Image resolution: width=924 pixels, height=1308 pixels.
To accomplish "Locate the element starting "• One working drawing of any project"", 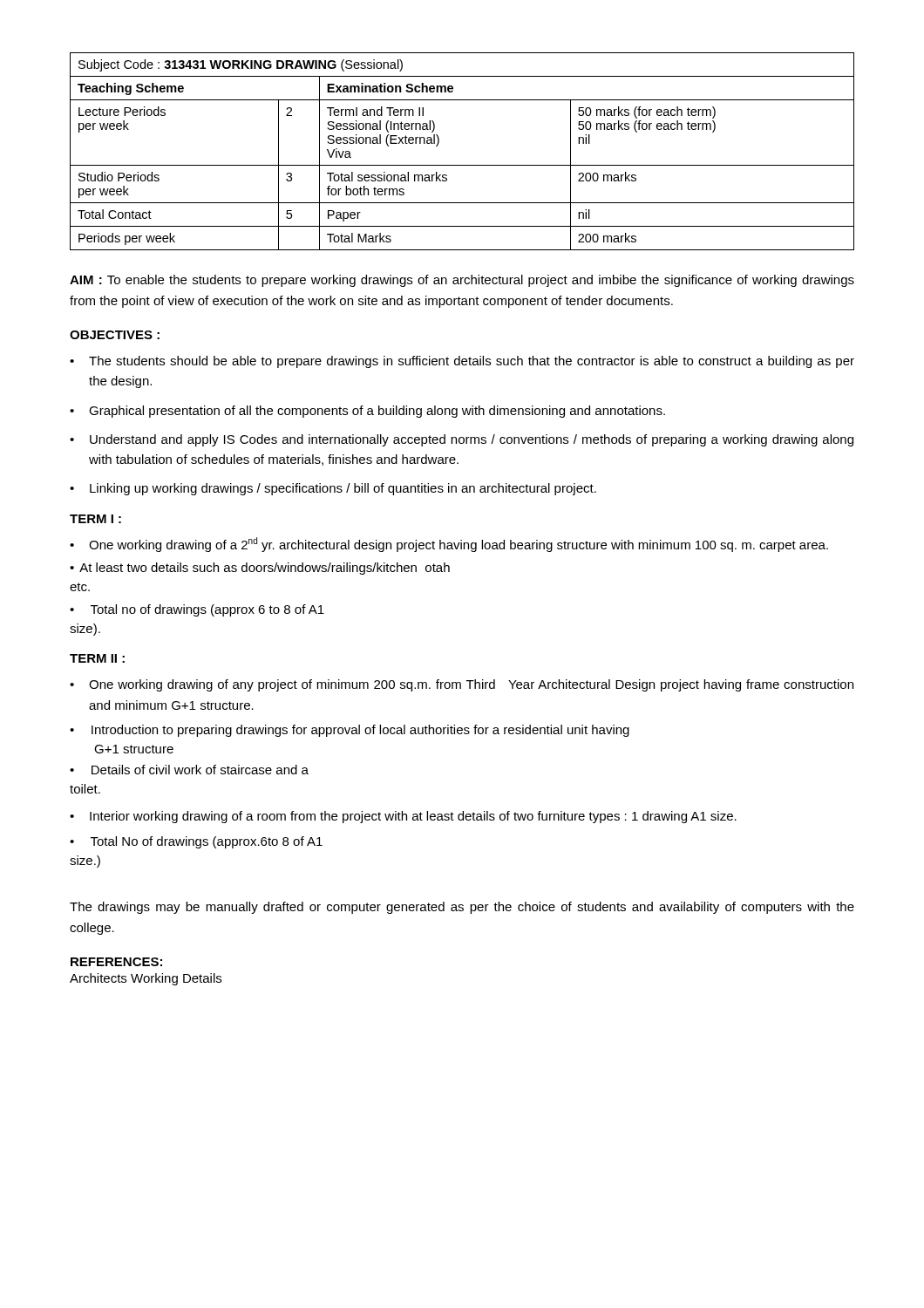I will [462, 695].
